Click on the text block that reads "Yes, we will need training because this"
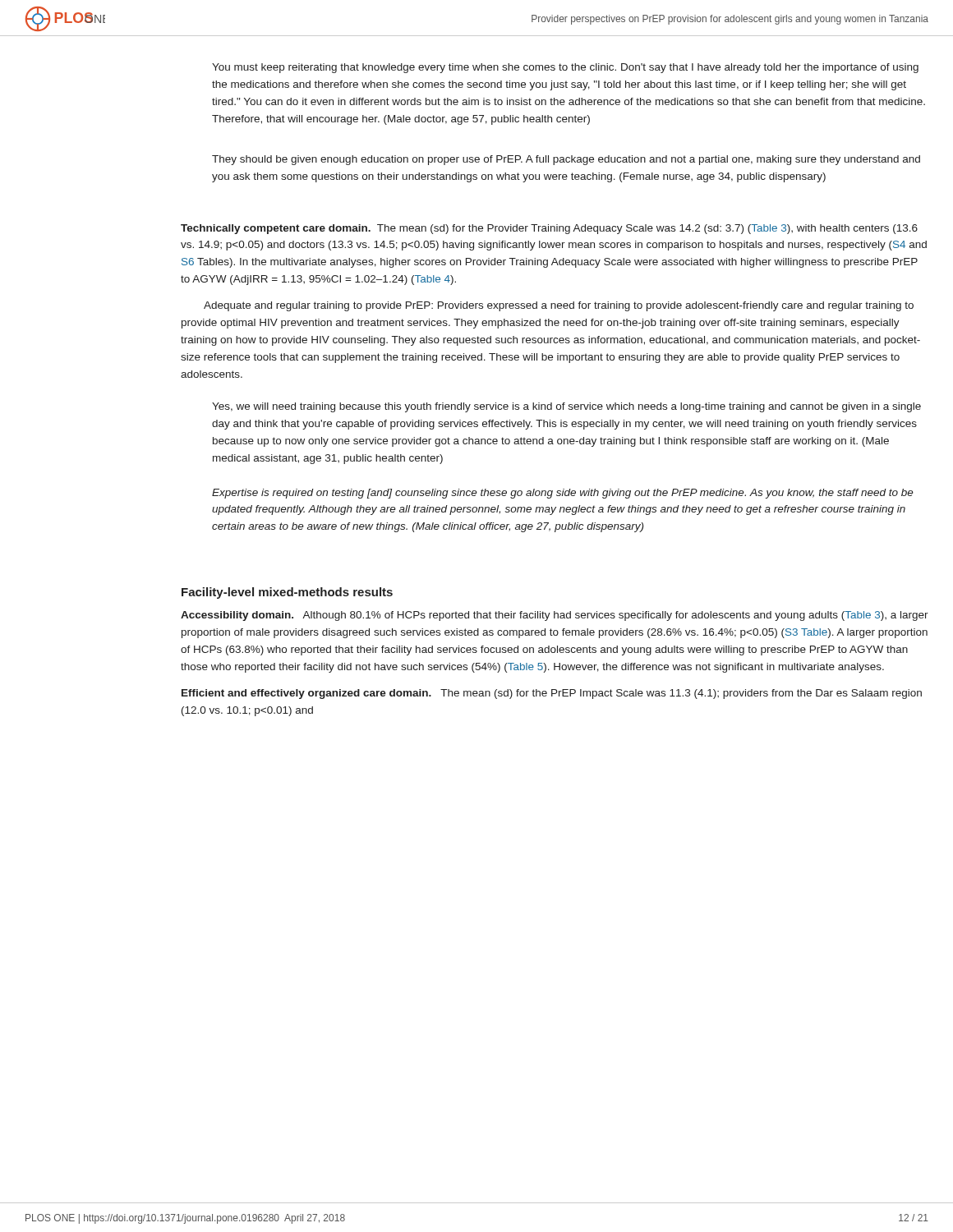 (567, 432)
